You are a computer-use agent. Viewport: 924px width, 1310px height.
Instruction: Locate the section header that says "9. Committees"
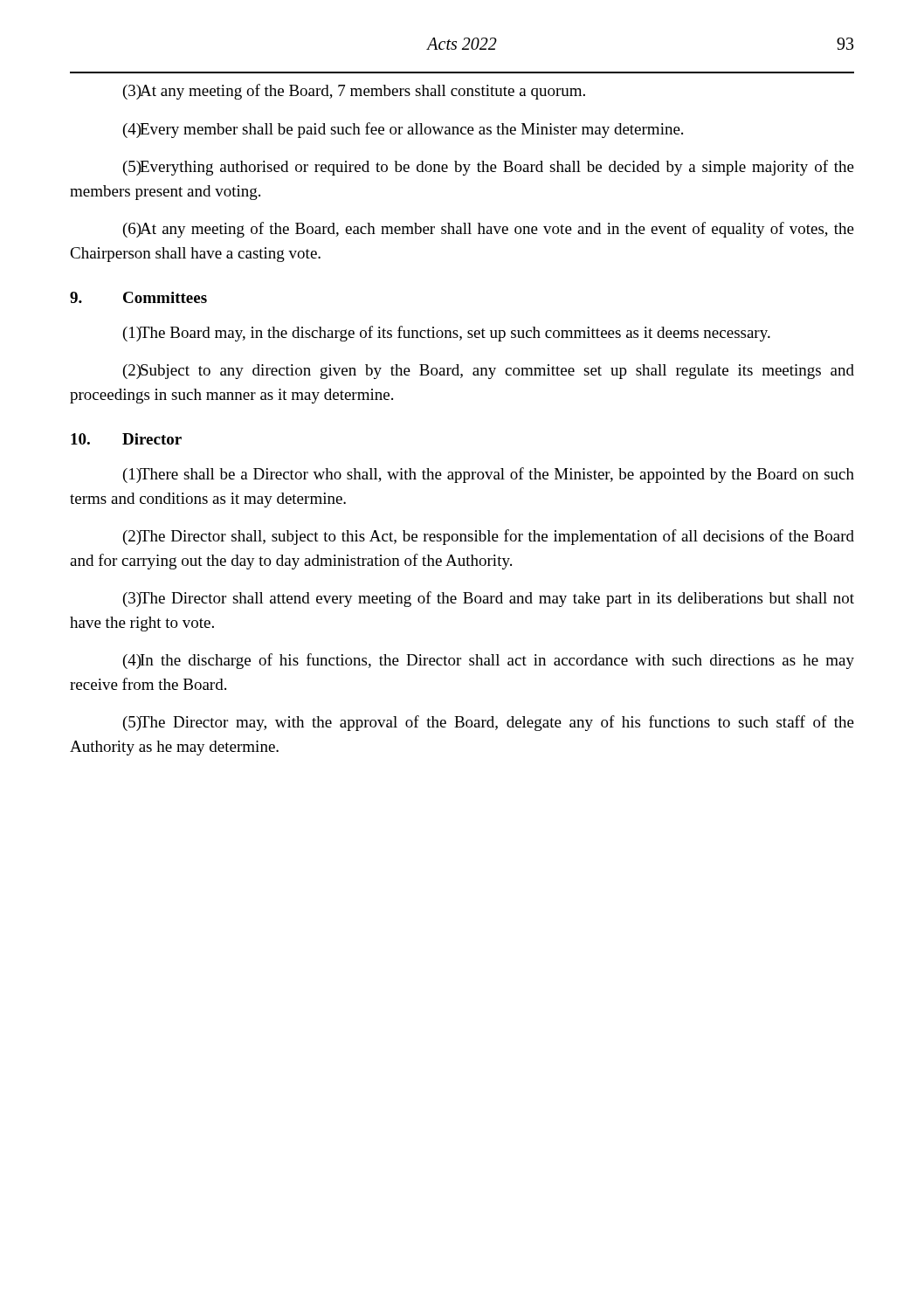click(x=138, y=298)
